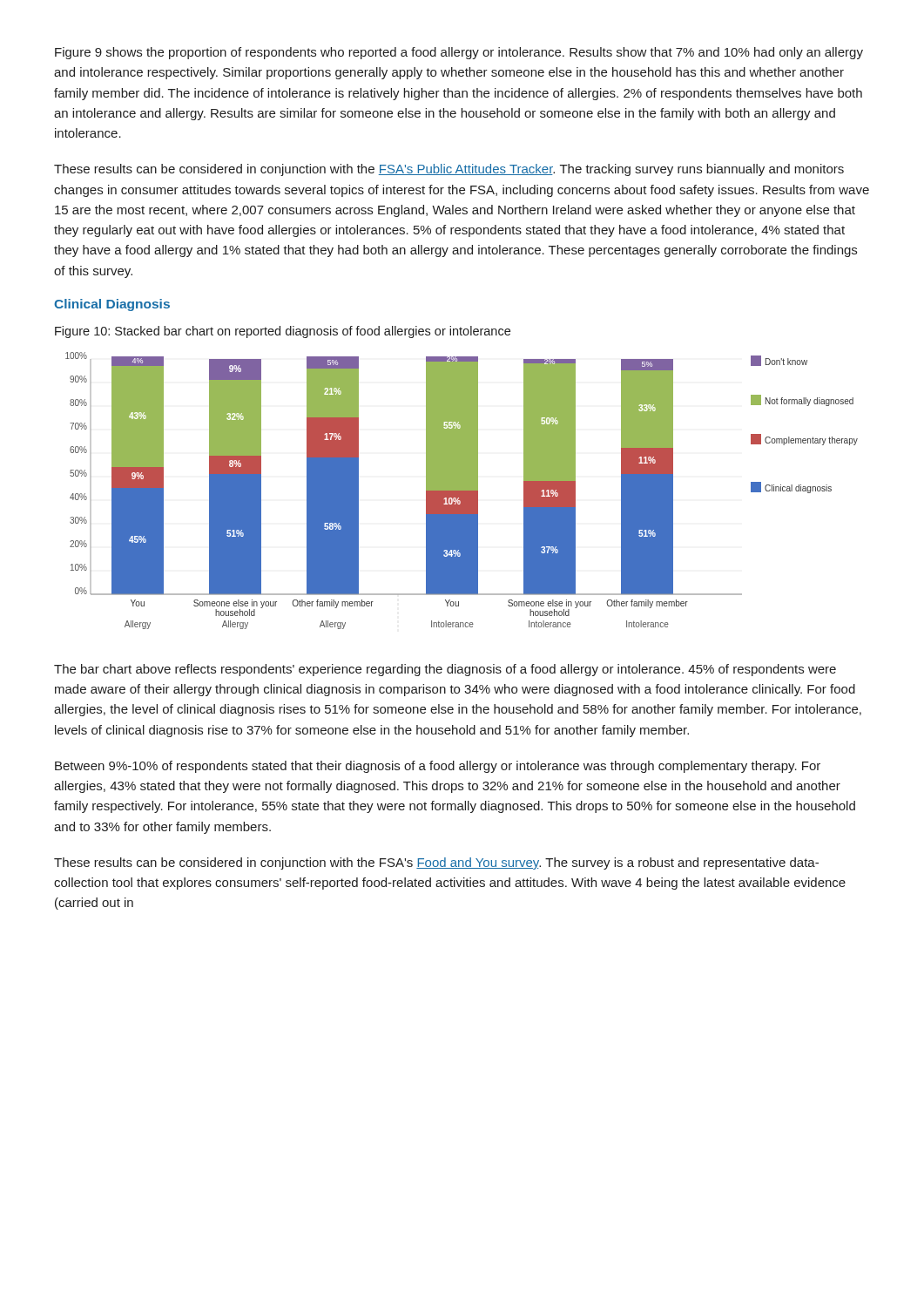This screenshot has height=1307, width=924.
Task: Find the region starting "Figure 9 shows"
Action: click(x=458, y=92)
